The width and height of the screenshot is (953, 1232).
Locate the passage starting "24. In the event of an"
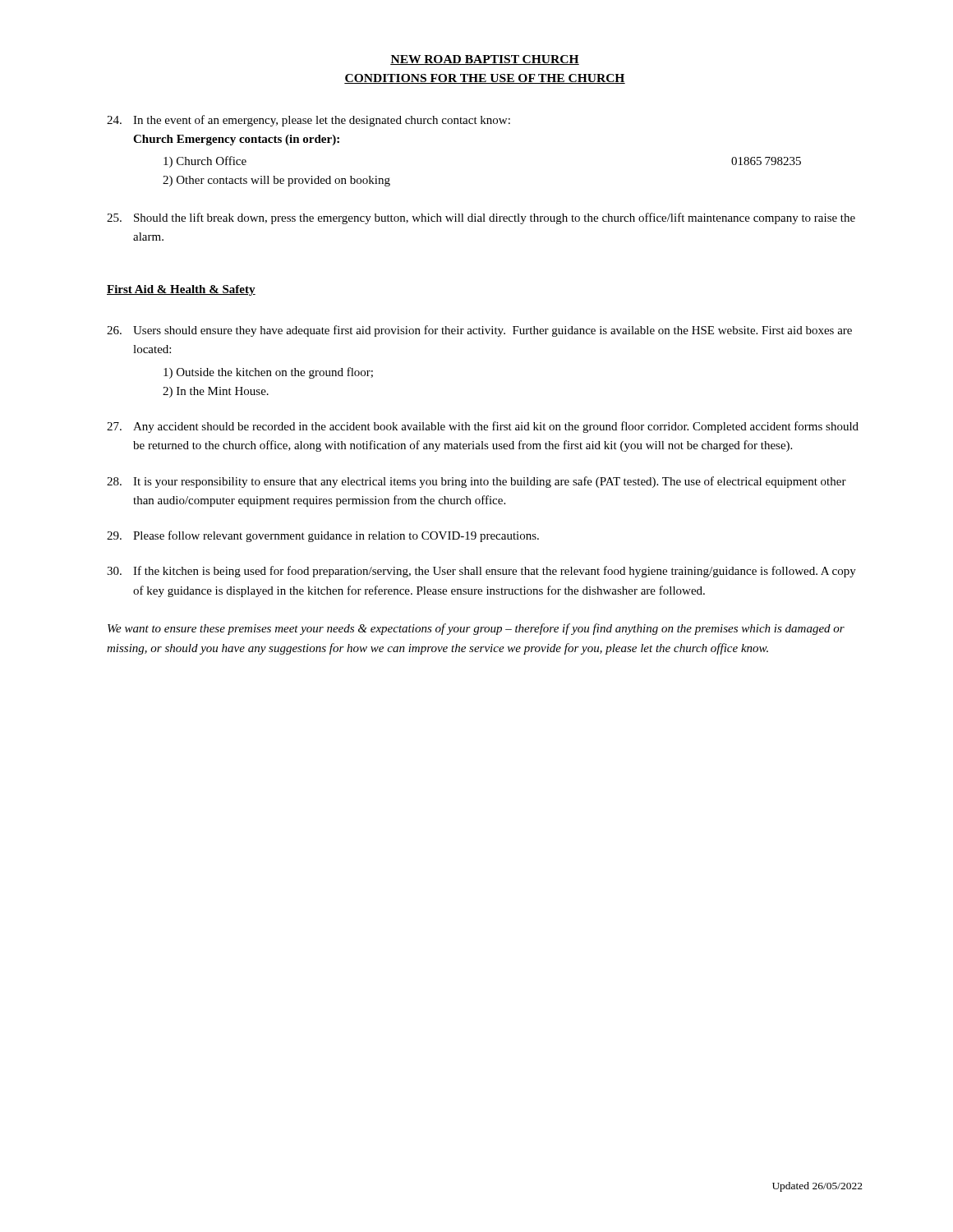click(x=308, y=121)
